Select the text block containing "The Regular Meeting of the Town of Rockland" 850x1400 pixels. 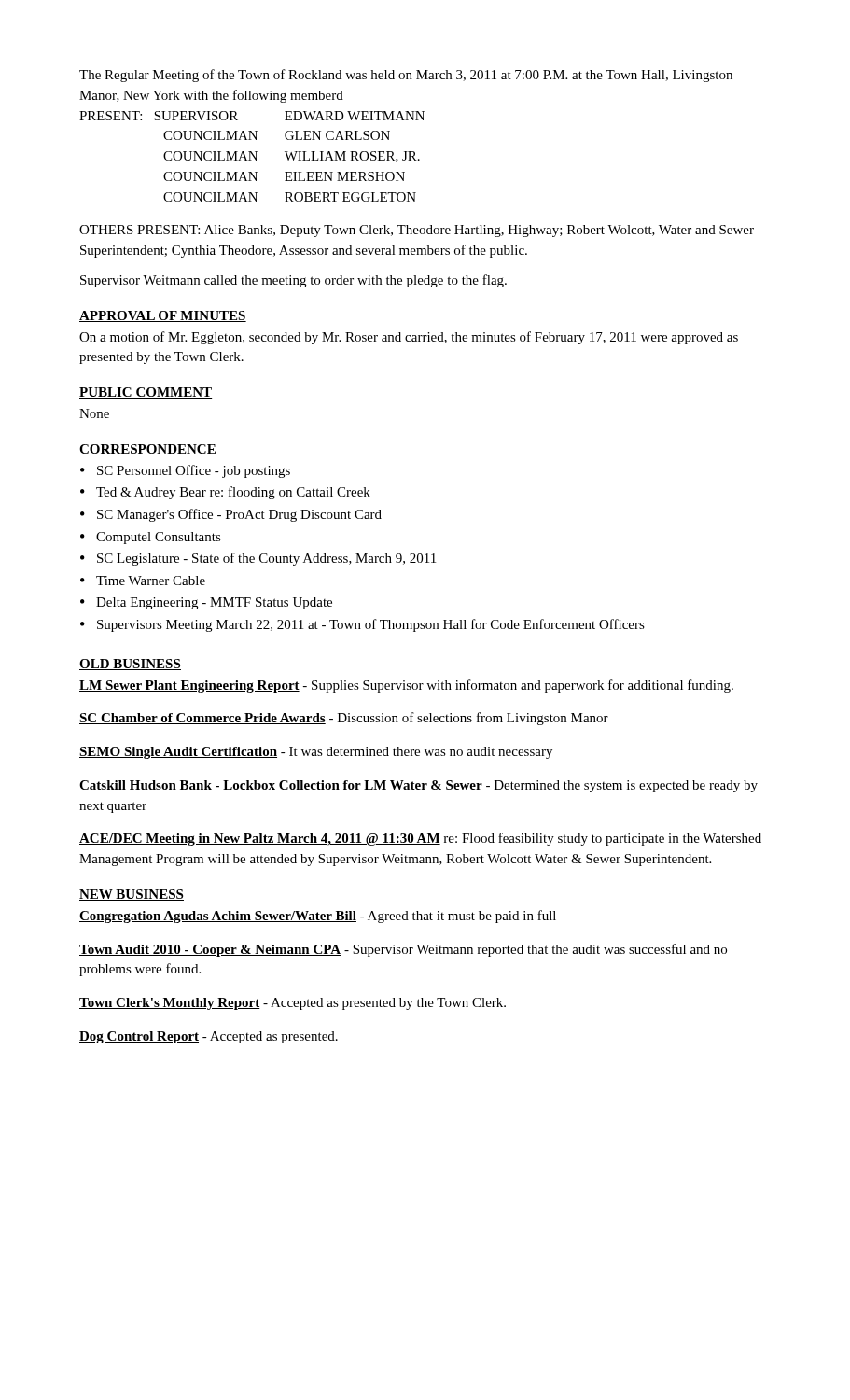406,76
